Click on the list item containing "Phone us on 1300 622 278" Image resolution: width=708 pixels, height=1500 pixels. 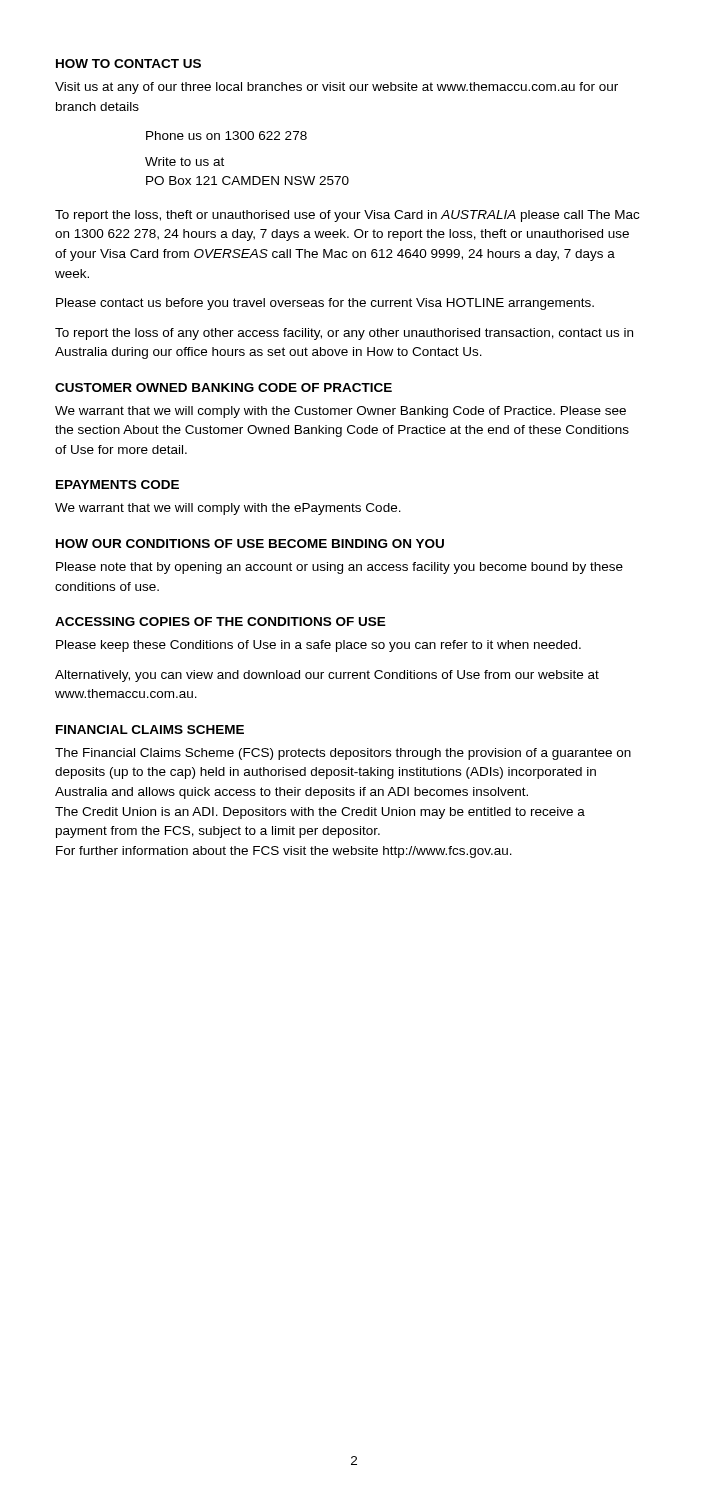226,136
